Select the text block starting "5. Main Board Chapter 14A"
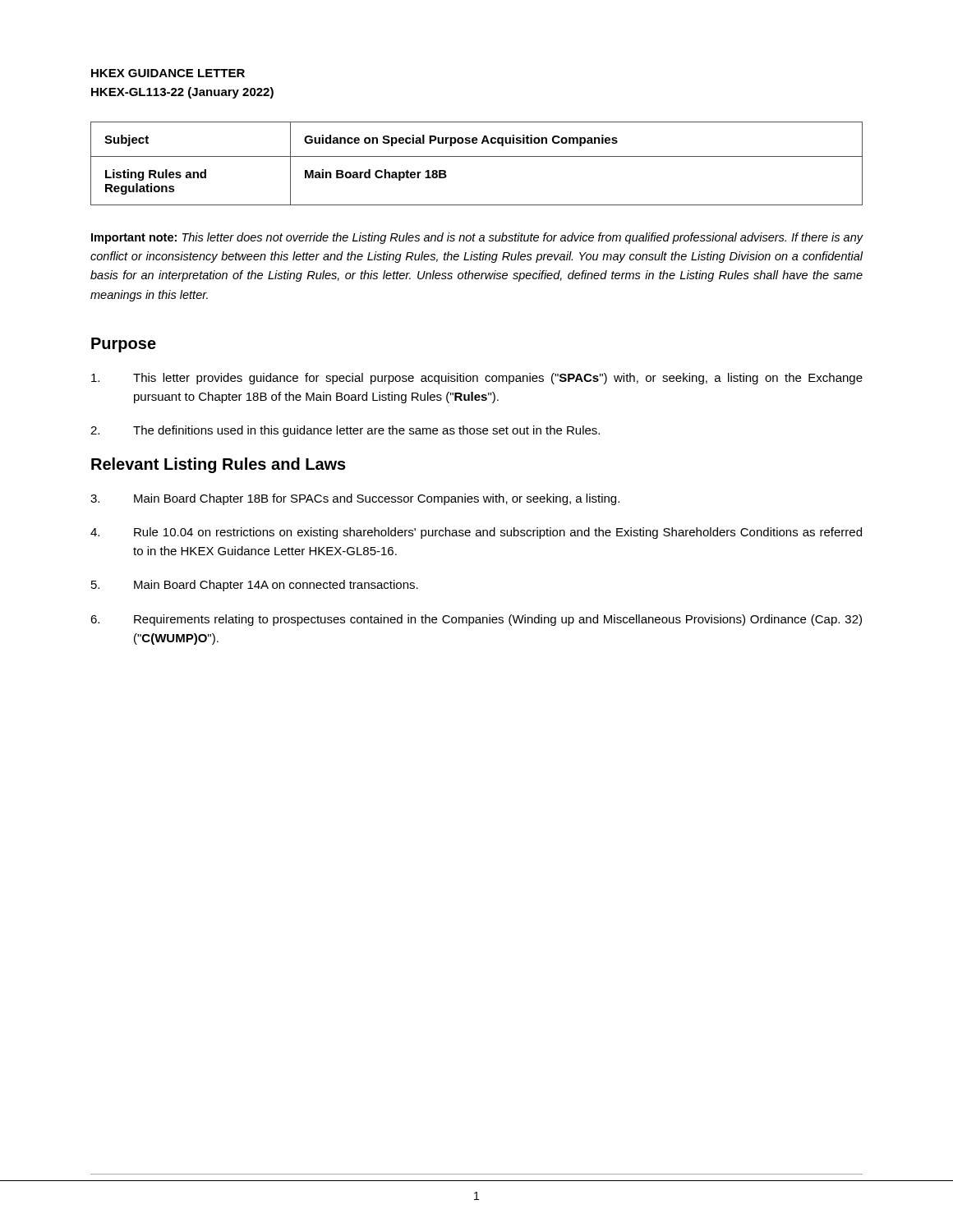 click(x=255, y=586)
